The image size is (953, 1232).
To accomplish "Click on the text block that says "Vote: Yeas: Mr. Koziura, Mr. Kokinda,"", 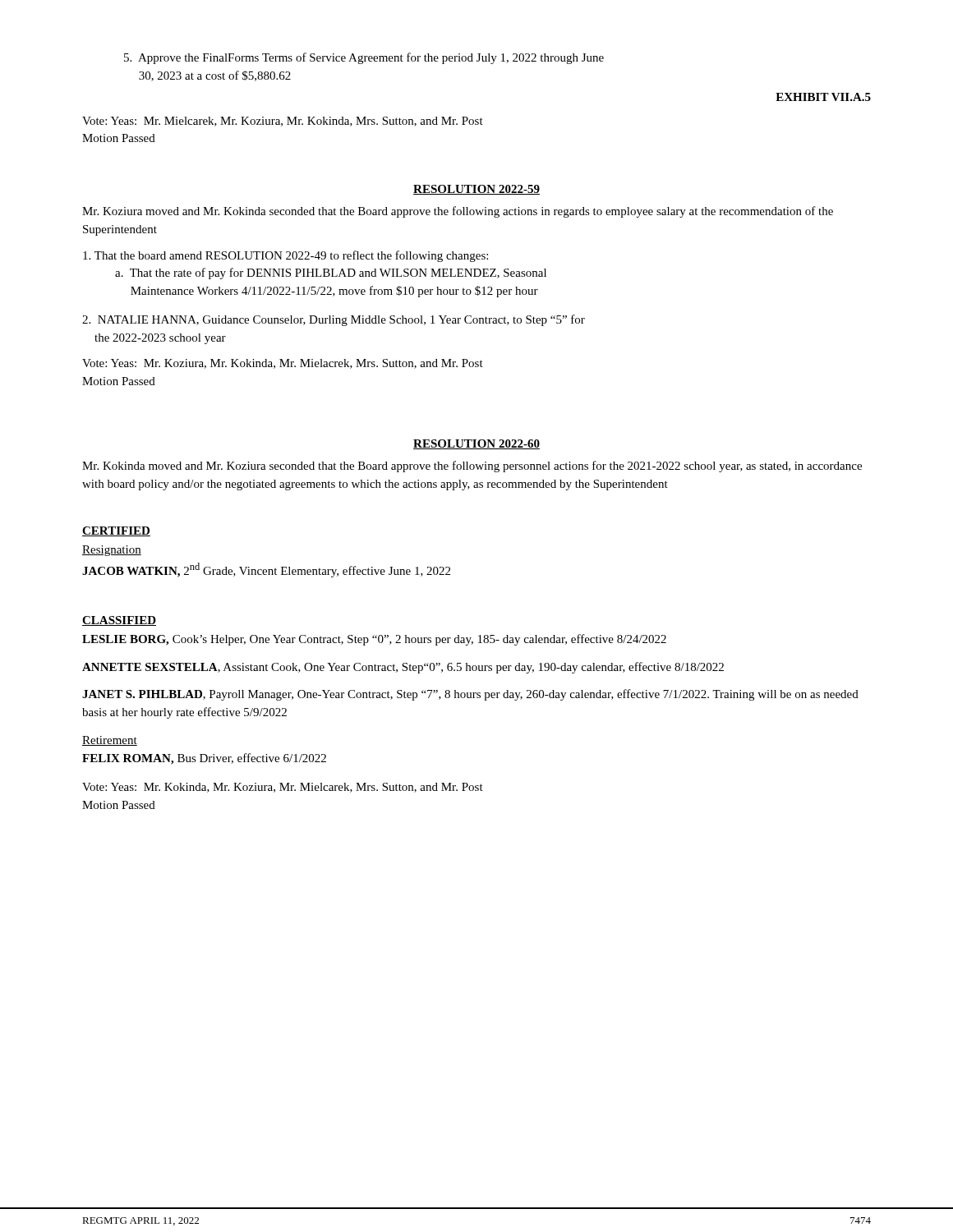I will [x=282, y=372].
